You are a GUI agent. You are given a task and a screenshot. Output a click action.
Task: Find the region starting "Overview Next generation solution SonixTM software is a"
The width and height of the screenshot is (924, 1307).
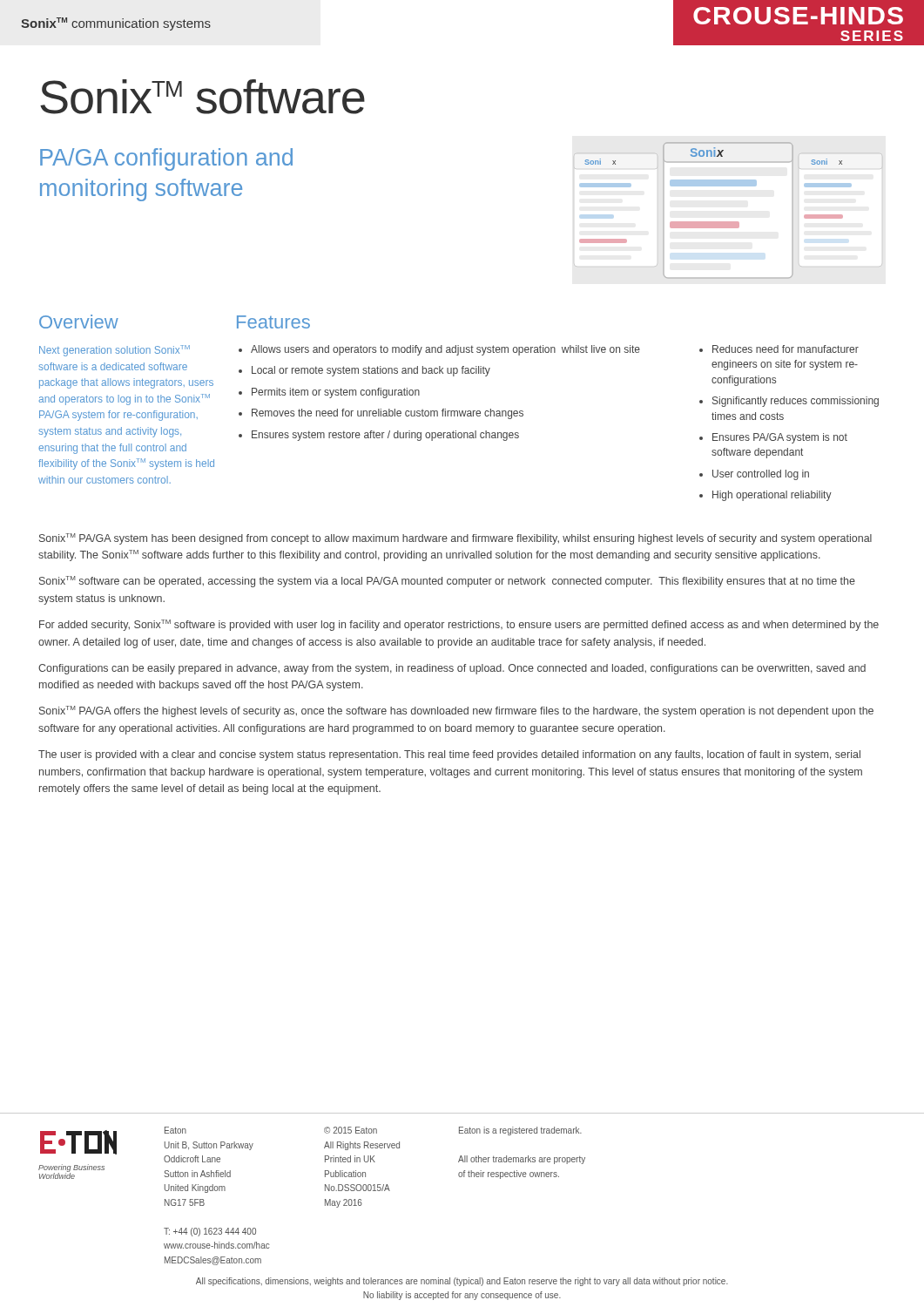coord(129,400)
